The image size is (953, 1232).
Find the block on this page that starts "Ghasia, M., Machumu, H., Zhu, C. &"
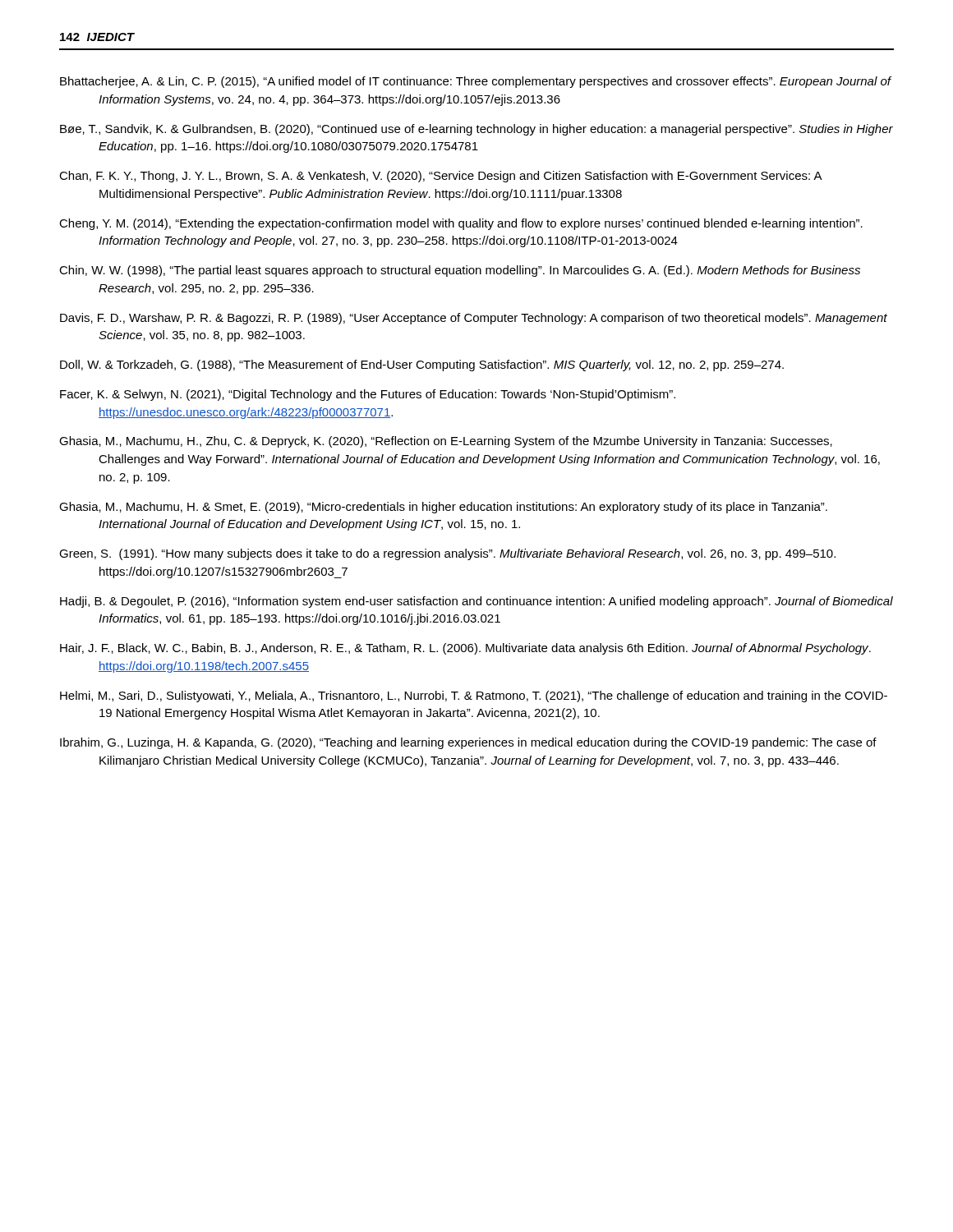pos(470,459)
